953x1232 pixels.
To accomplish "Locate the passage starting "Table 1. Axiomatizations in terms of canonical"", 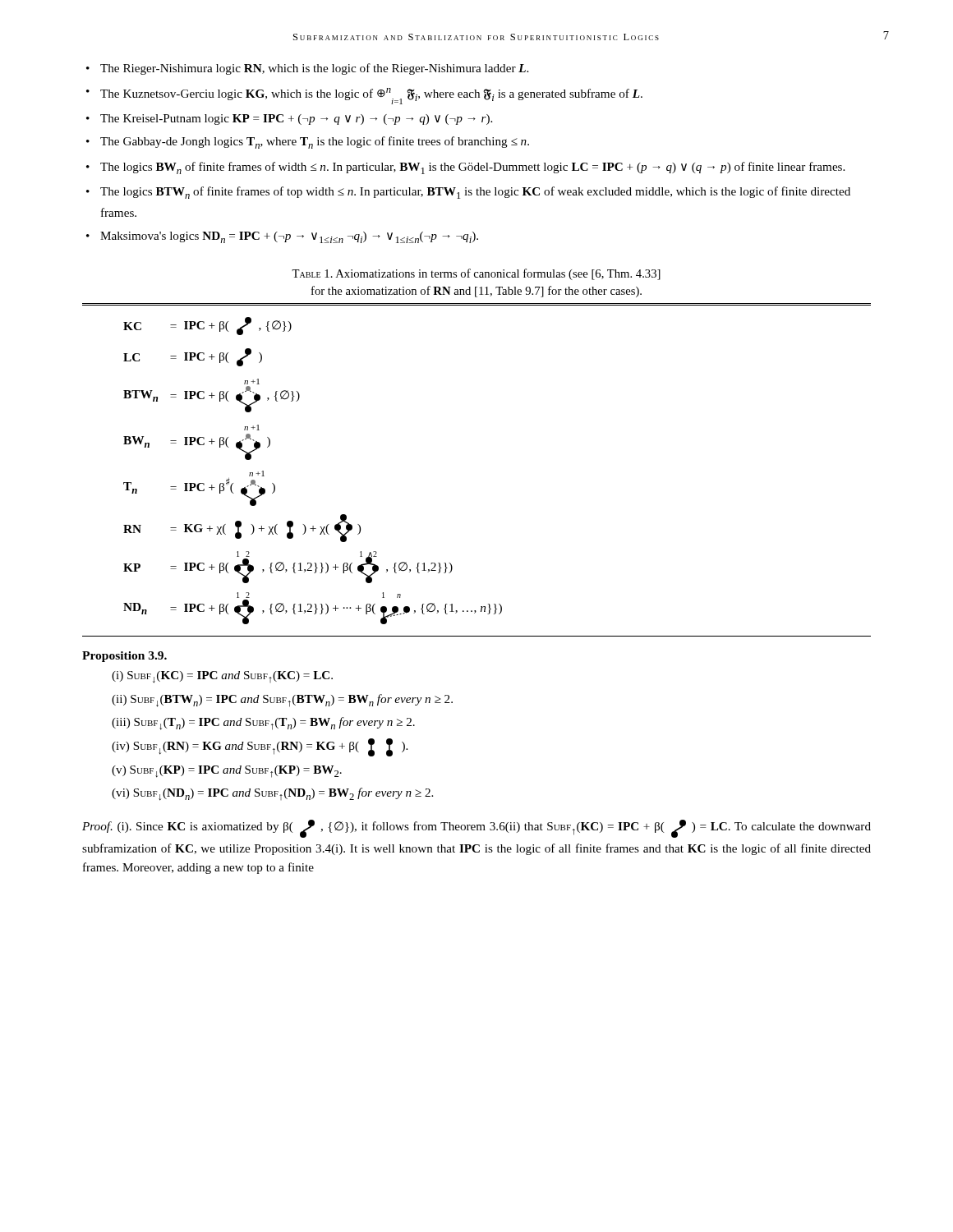I will coord(476,282).
